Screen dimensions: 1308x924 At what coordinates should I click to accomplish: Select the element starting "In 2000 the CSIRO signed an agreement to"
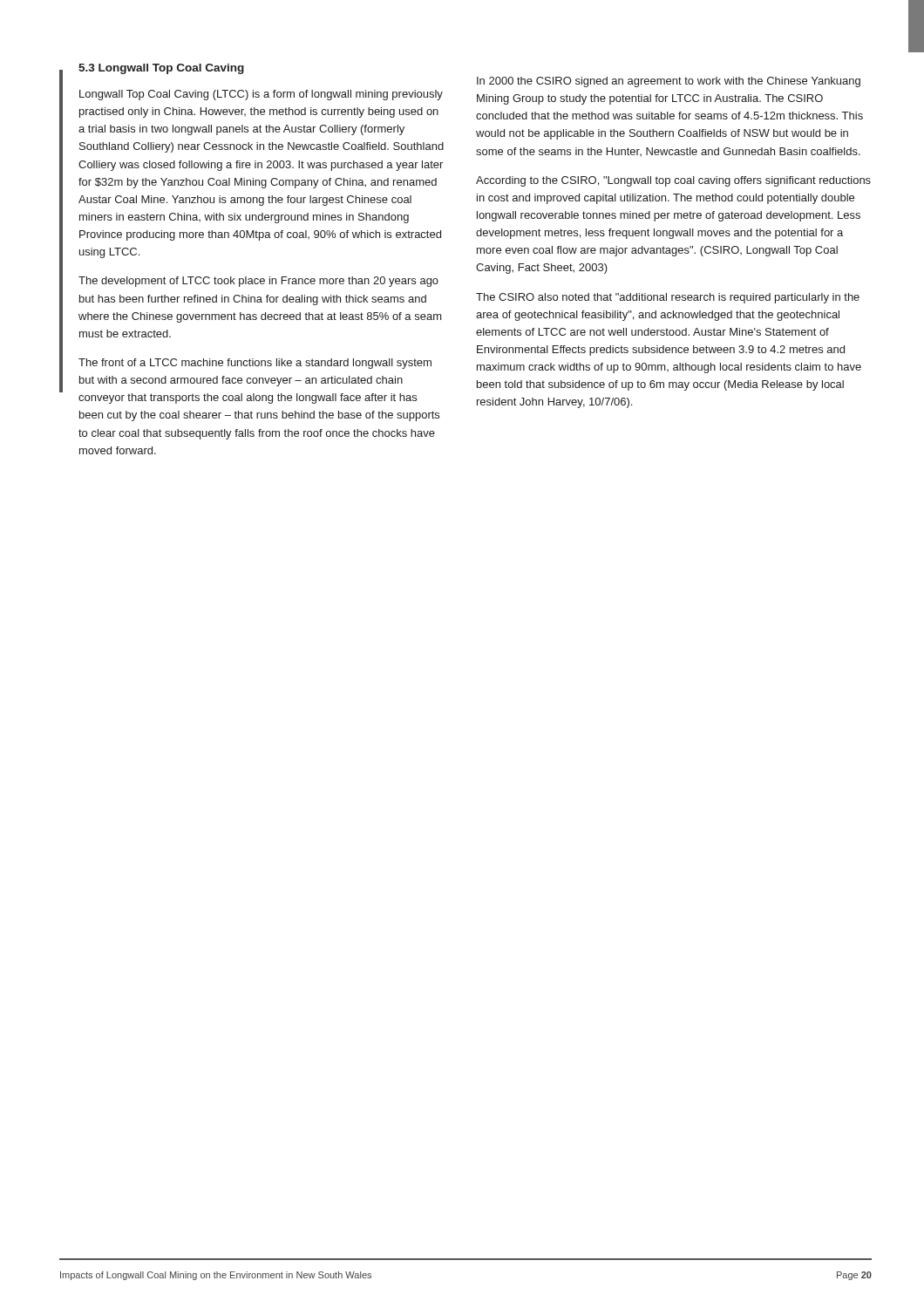(x=674, y=116)
